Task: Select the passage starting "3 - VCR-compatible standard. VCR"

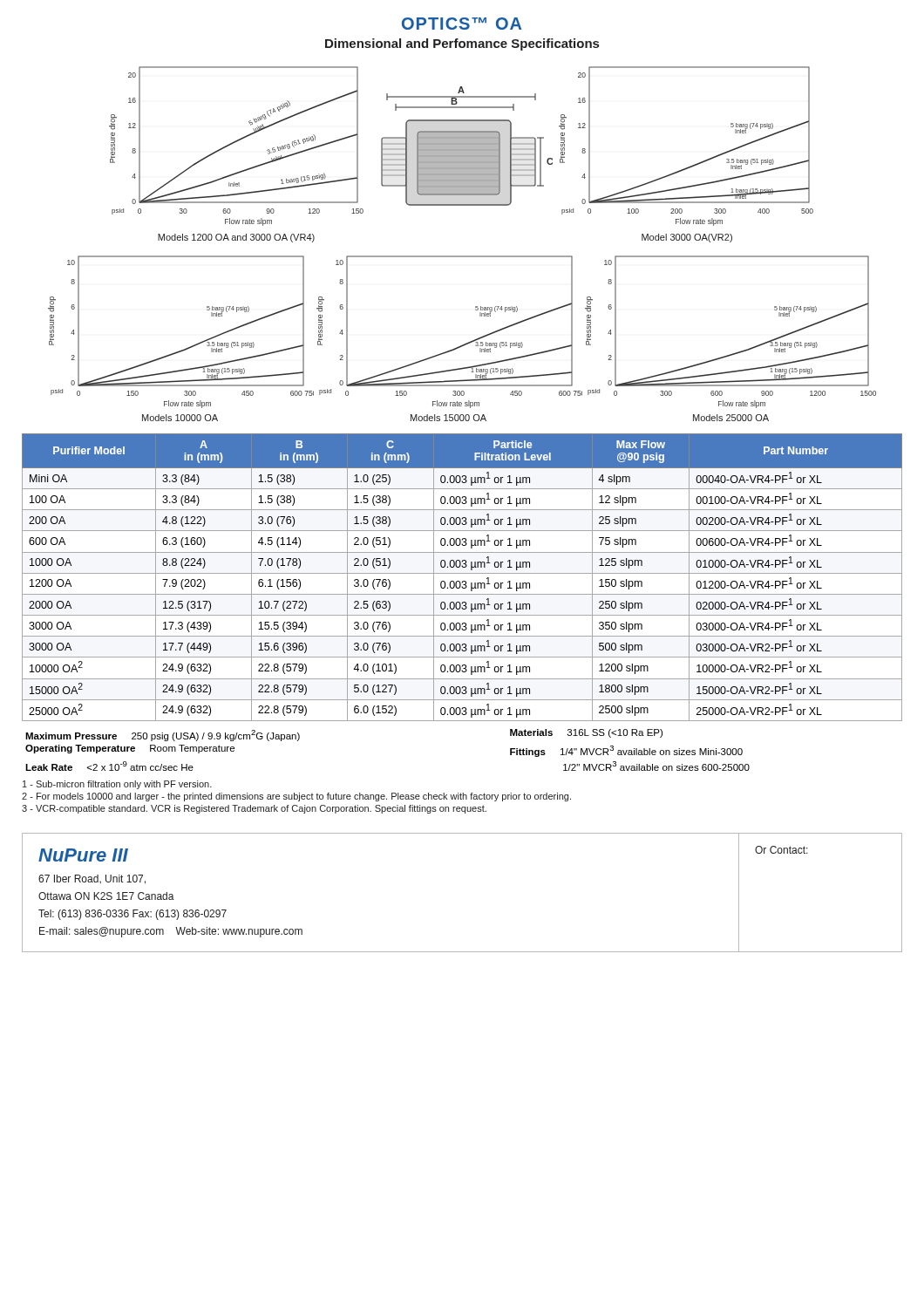Action: point(254,809)
